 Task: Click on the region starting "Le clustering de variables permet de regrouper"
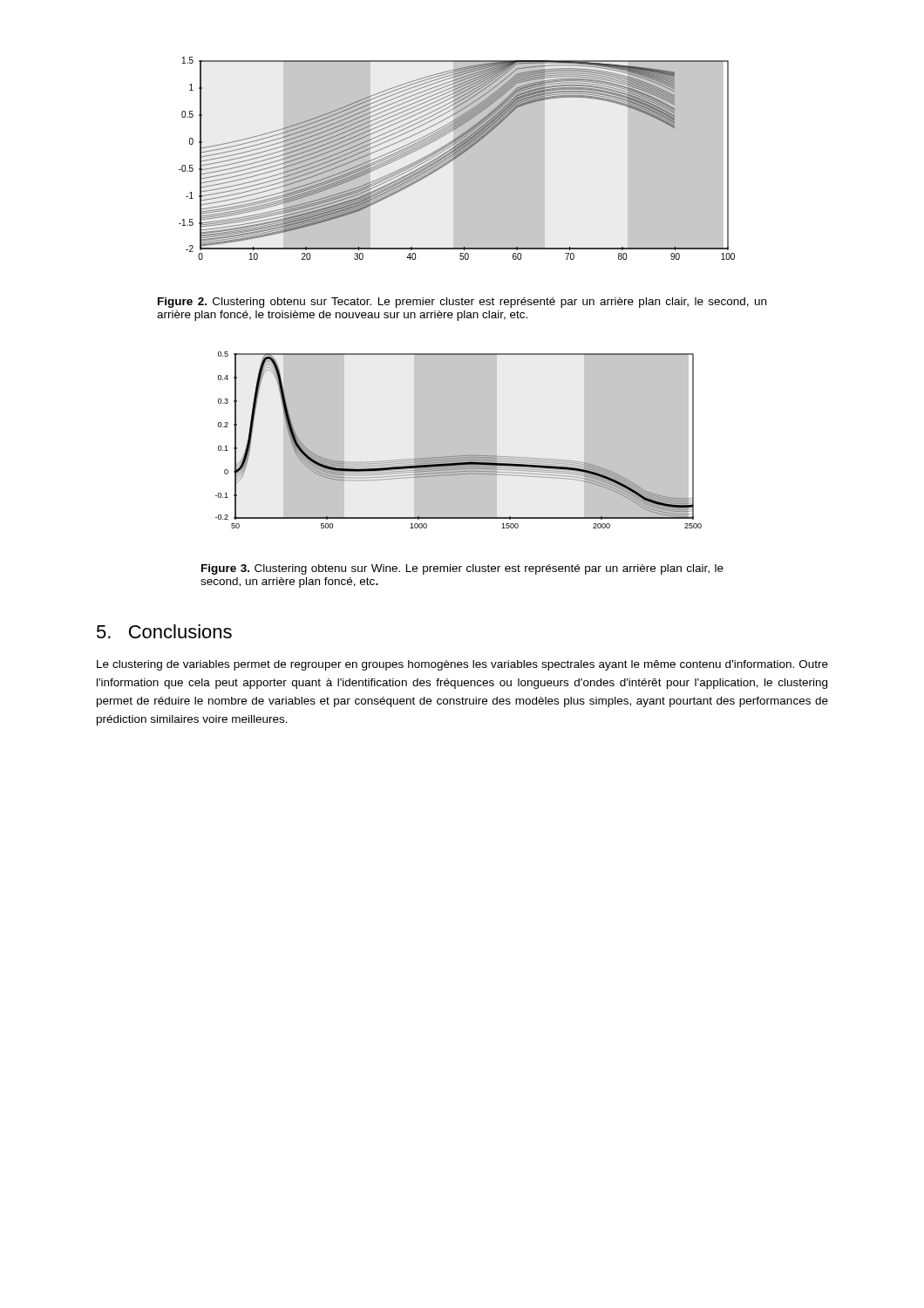462,691
